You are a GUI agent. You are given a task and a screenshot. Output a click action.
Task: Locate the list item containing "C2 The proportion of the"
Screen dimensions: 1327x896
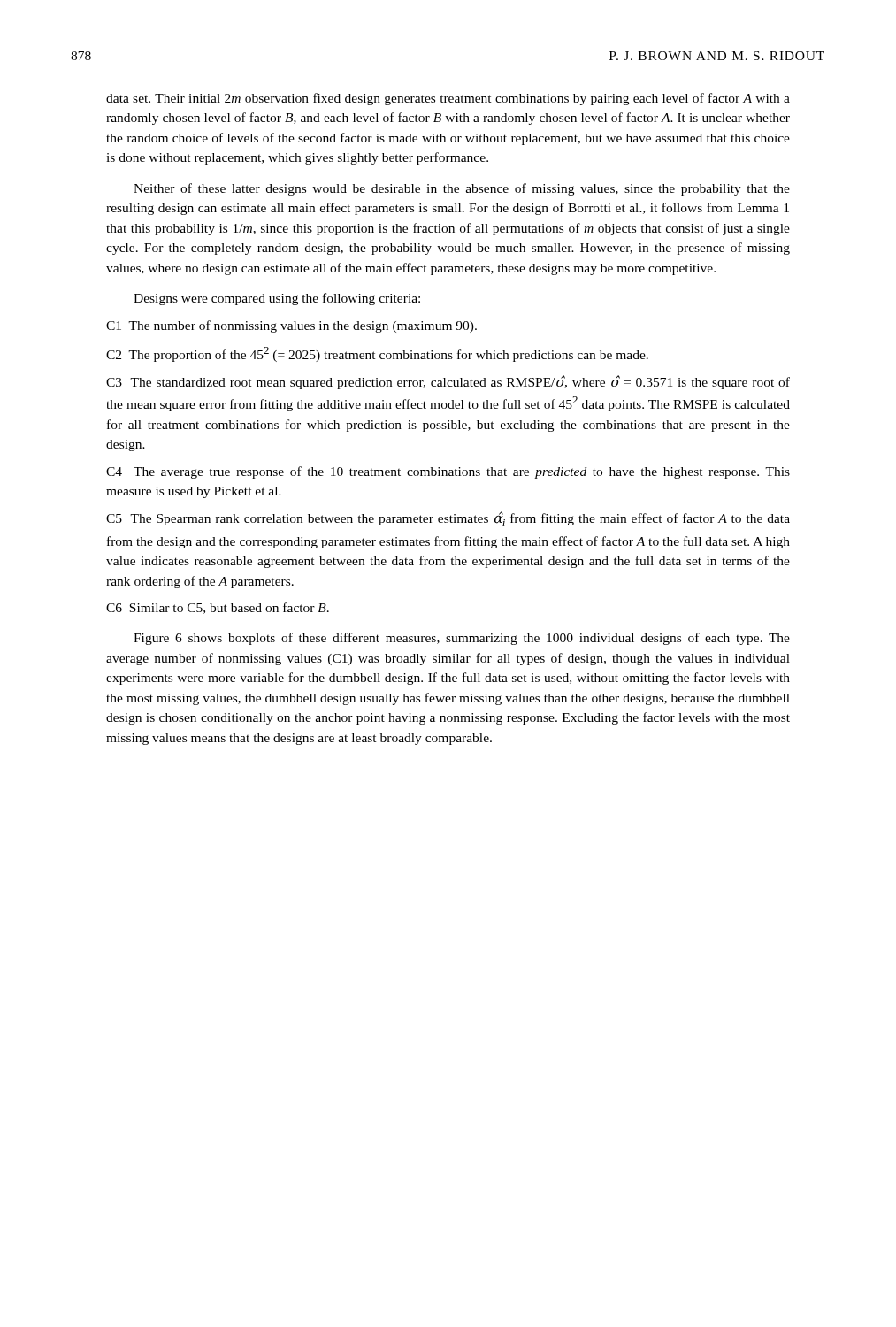point(448,354)
